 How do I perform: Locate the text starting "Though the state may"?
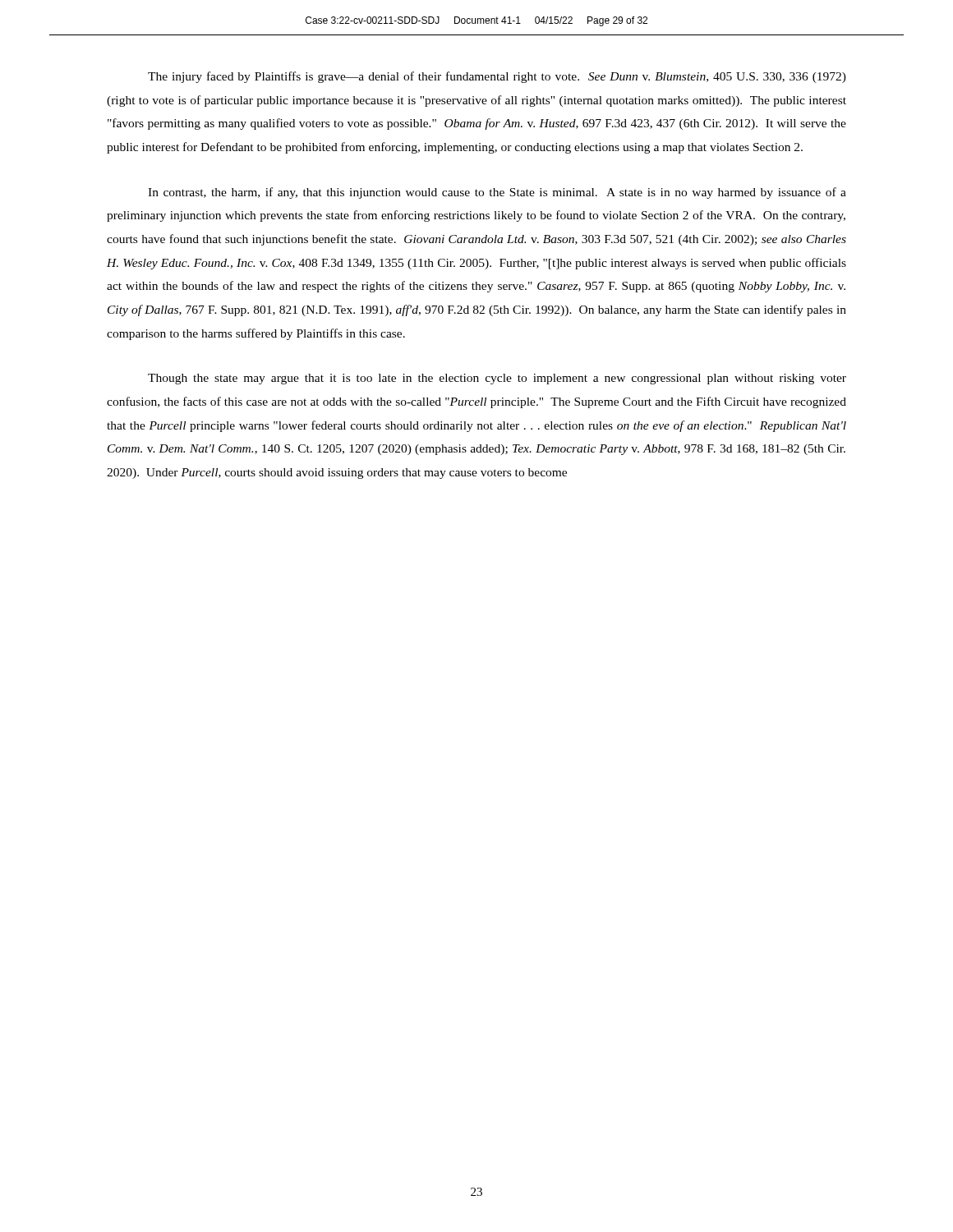point(476,426)
